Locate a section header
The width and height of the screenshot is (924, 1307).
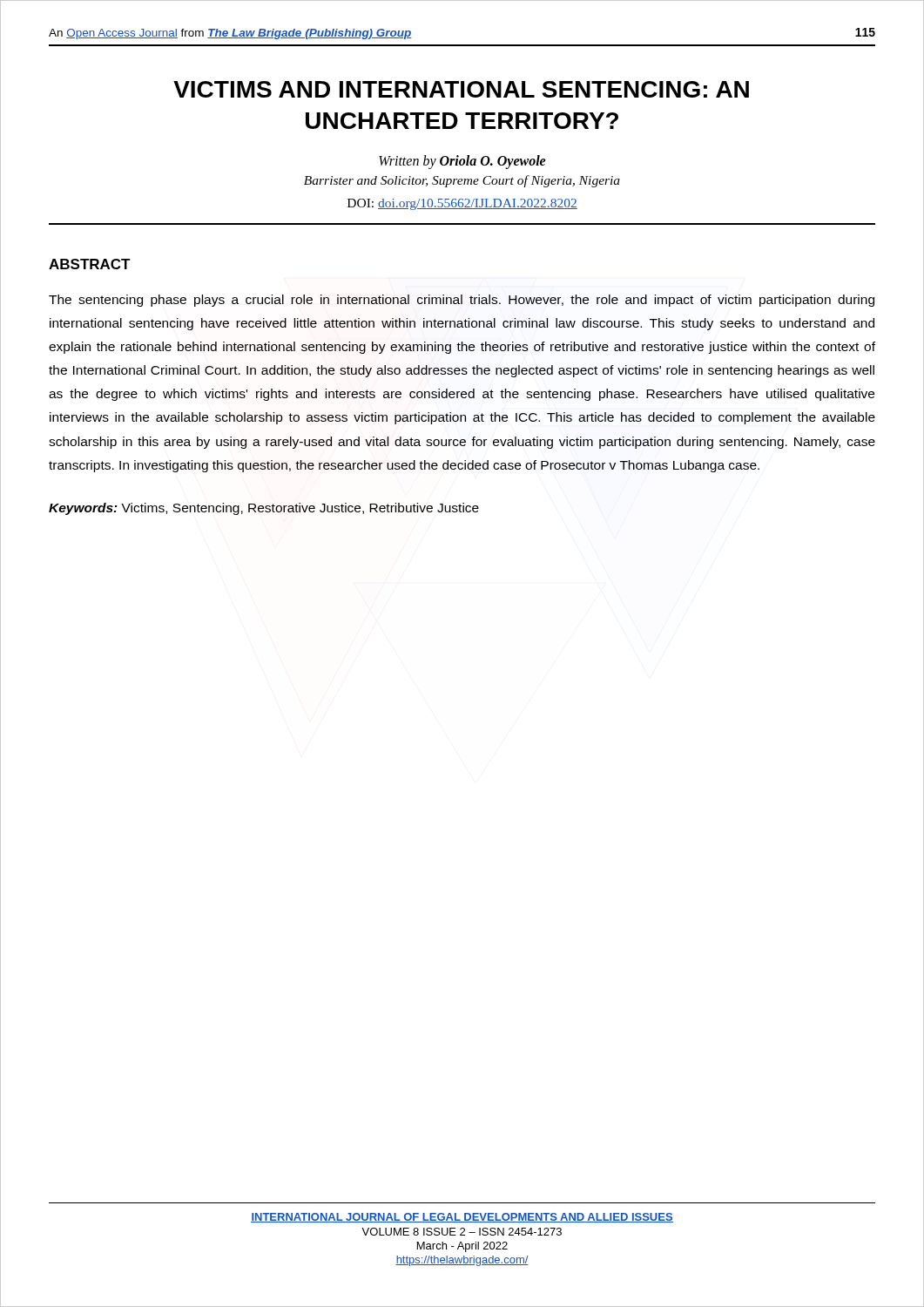pos(89,264)
